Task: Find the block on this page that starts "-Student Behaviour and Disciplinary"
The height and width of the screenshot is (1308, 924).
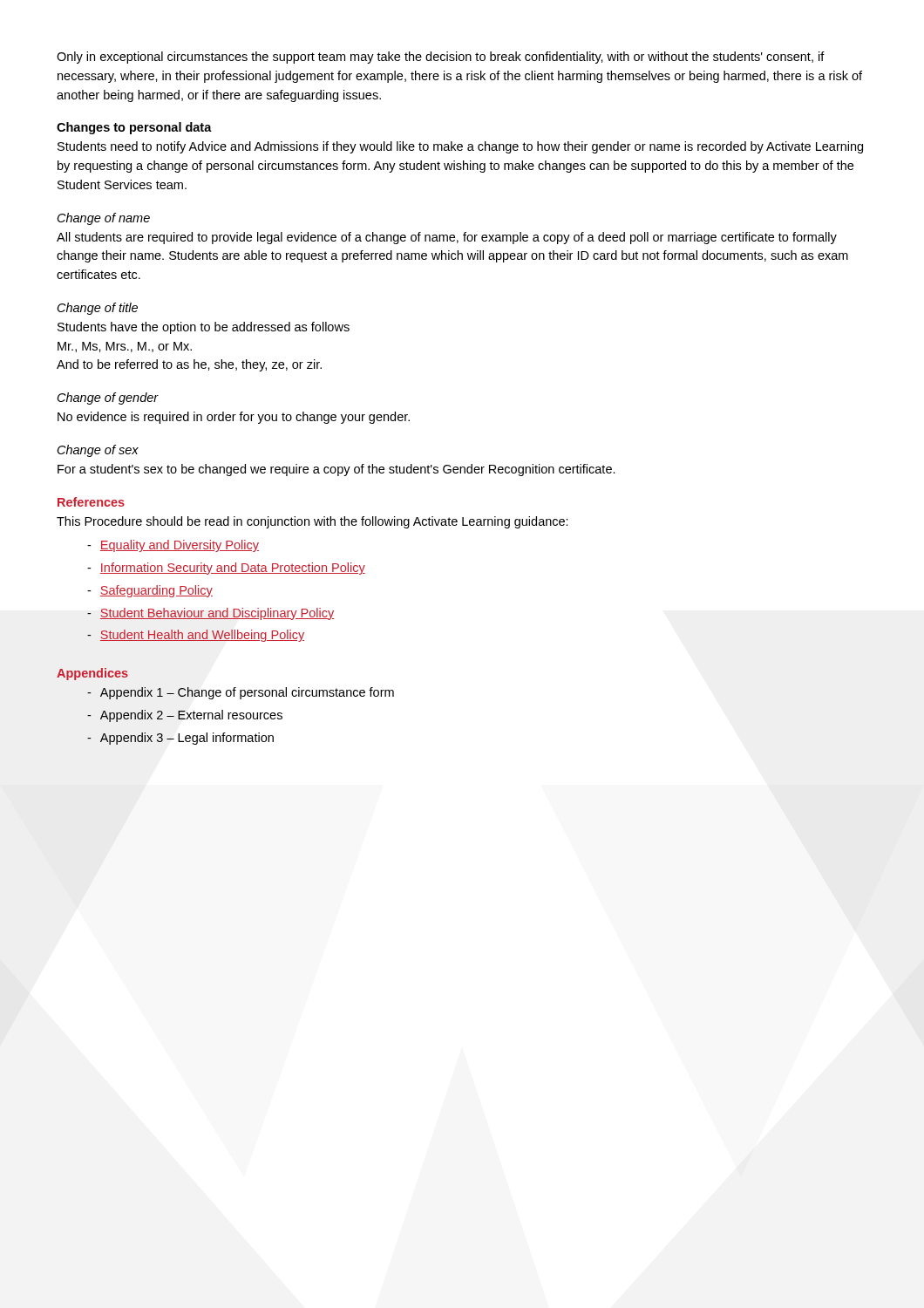Action: [211, 613]
